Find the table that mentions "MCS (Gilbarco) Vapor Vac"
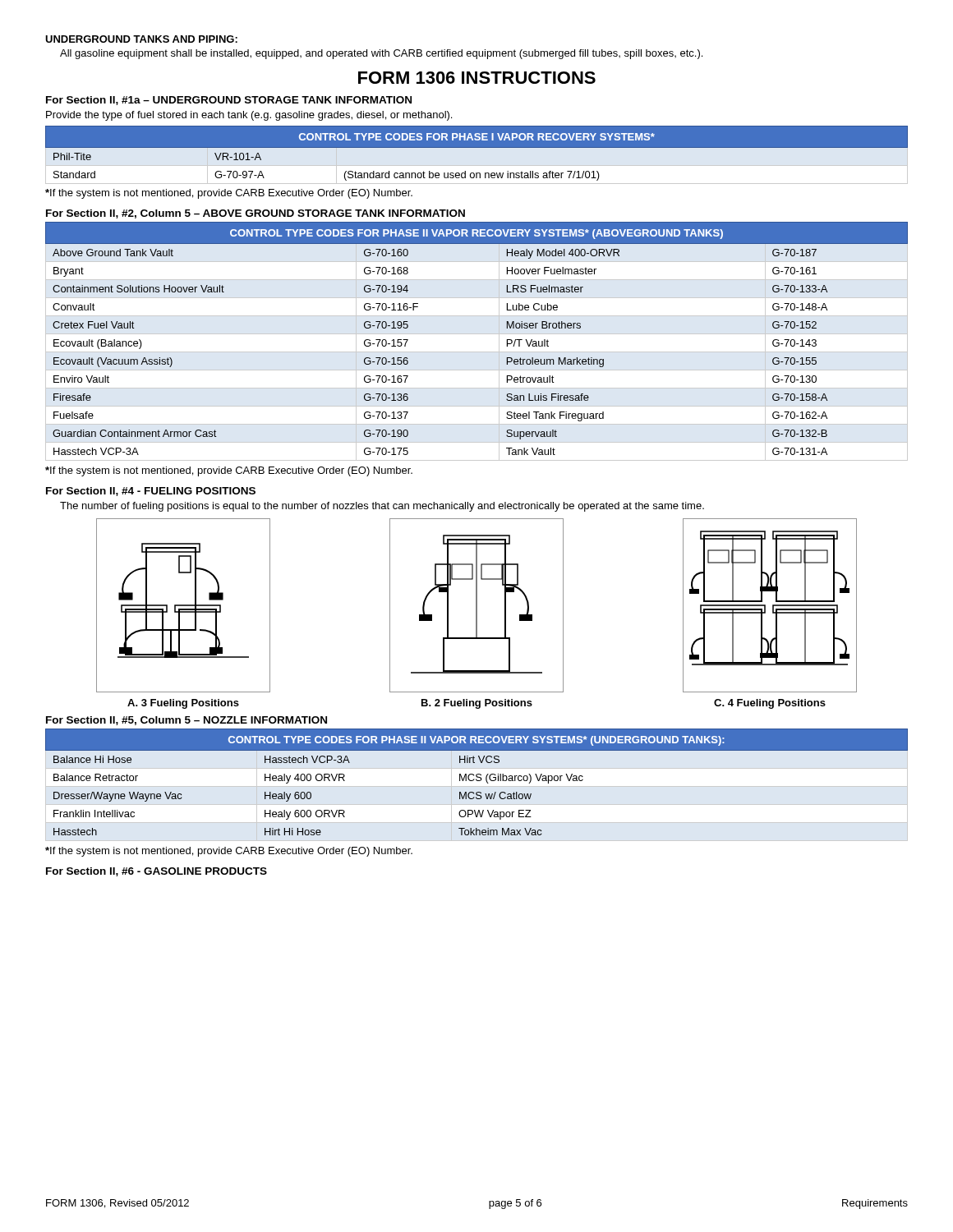This screenshot has width=953, height=1232. [x=476, y=785]
